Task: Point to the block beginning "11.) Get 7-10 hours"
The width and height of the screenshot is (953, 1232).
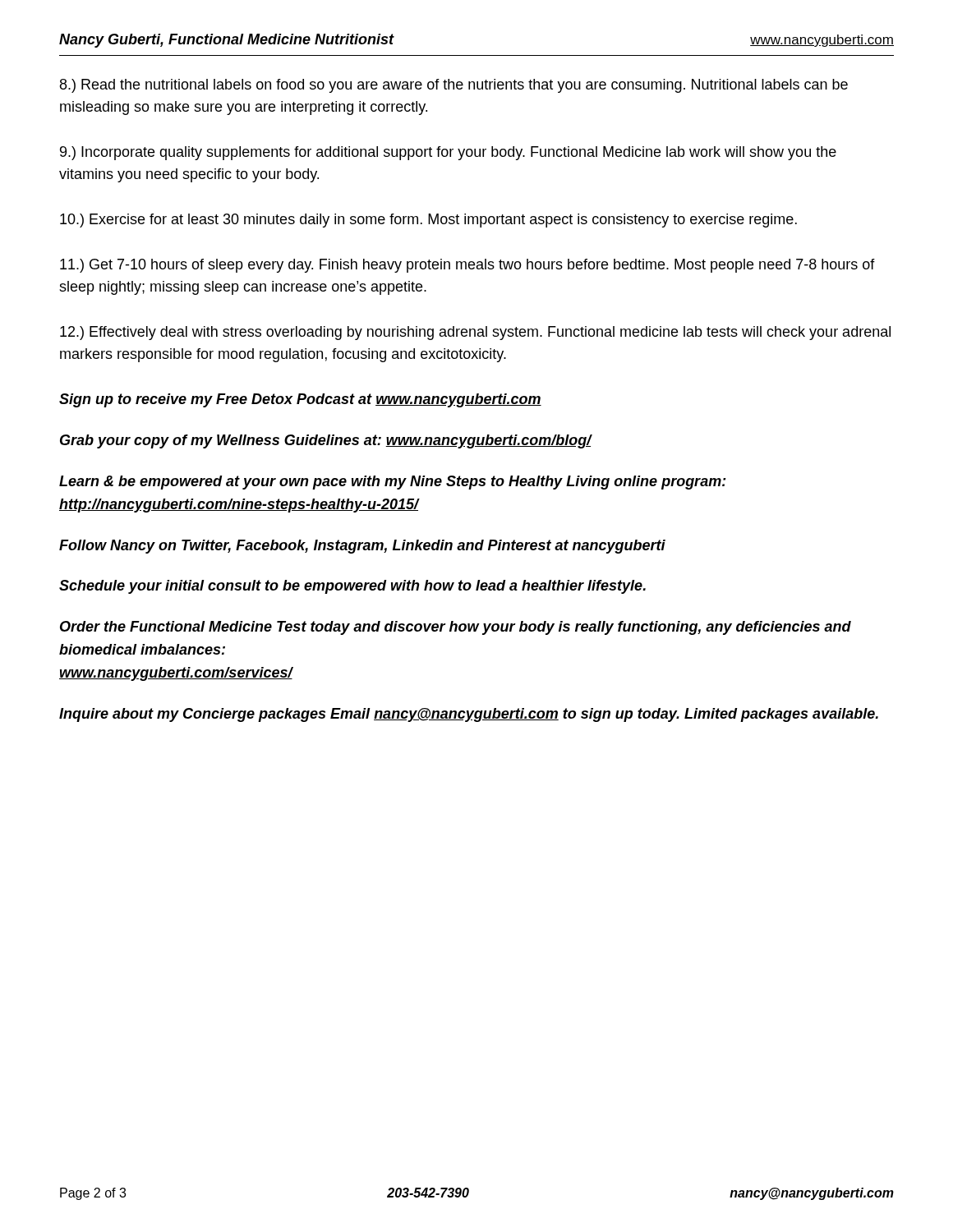Action: point(467,276)
